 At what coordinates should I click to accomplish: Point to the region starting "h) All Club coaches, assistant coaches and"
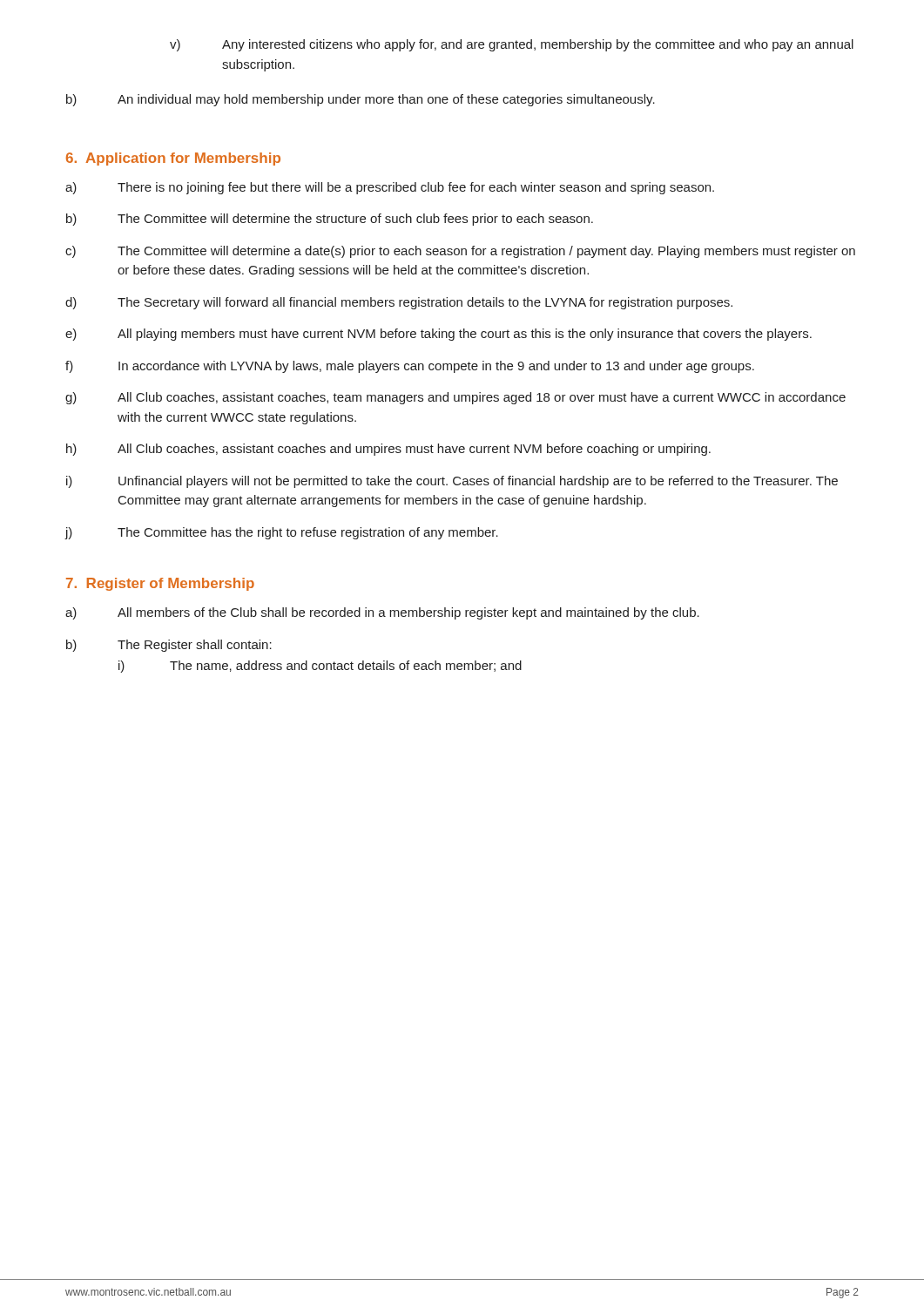[x=462, y=449]
